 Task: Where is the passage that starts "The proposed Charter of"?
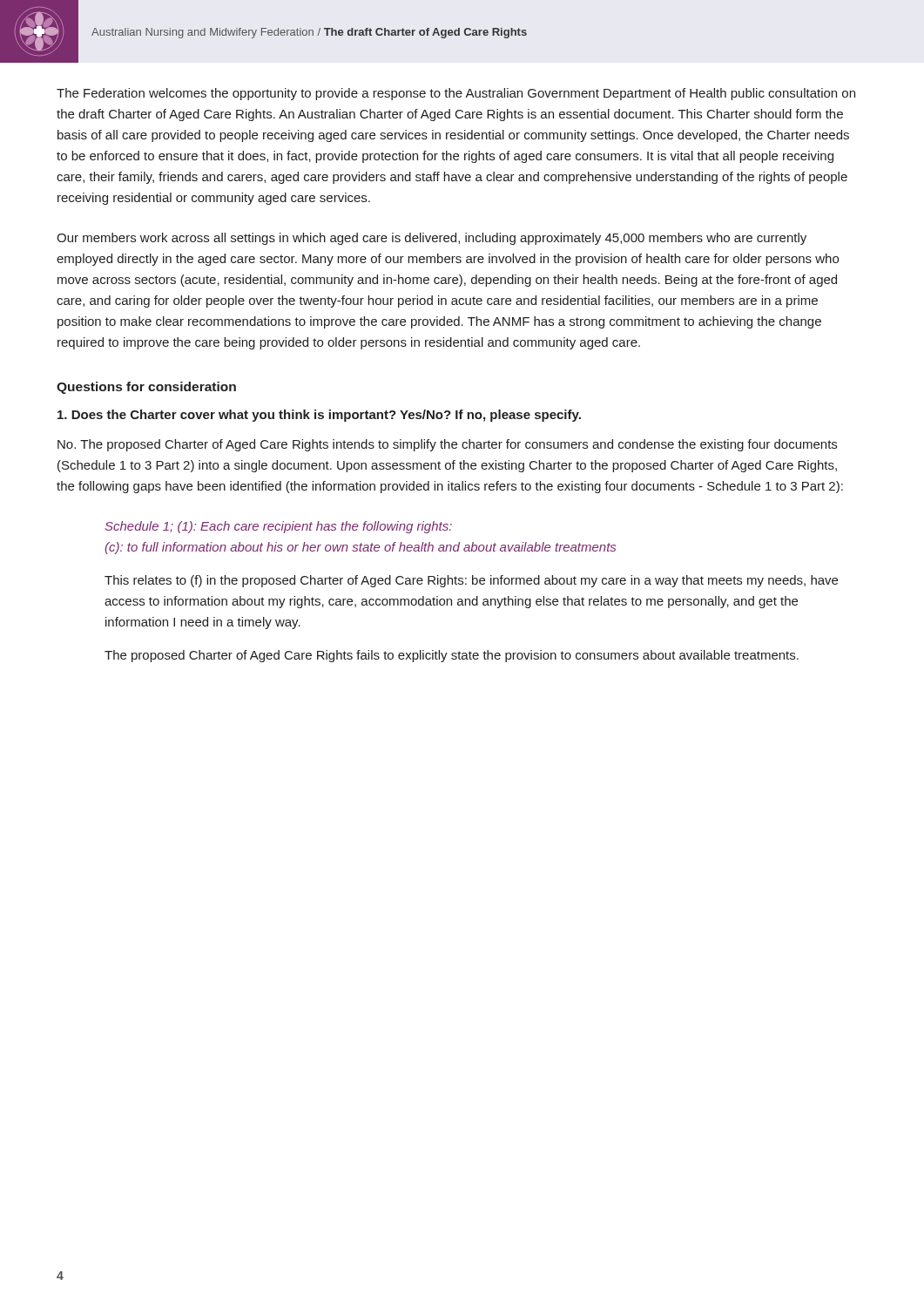click(452, 655)
